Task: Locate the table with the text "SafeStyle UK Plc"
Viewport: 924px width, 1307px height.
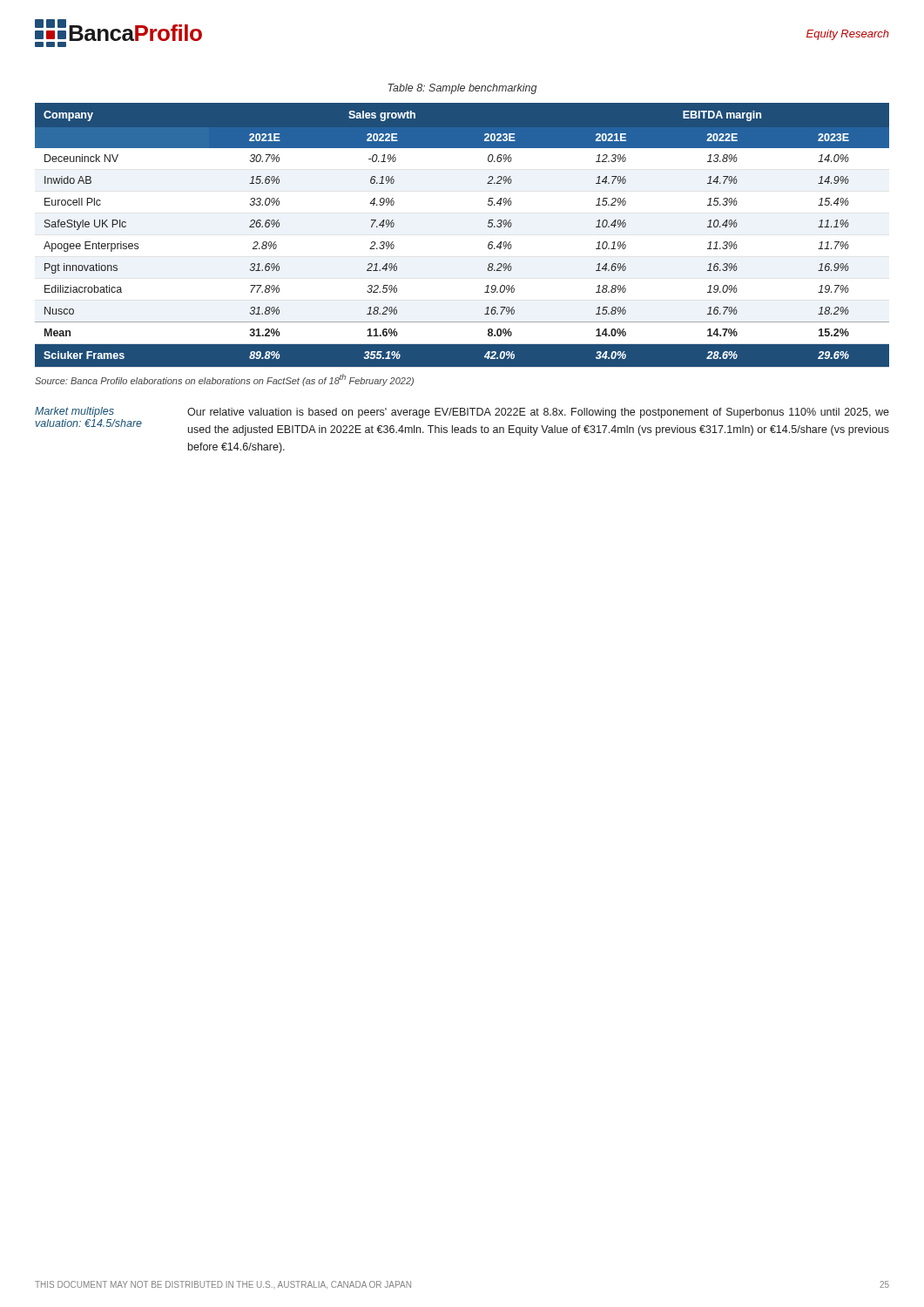Action: (x=462, y=235)
